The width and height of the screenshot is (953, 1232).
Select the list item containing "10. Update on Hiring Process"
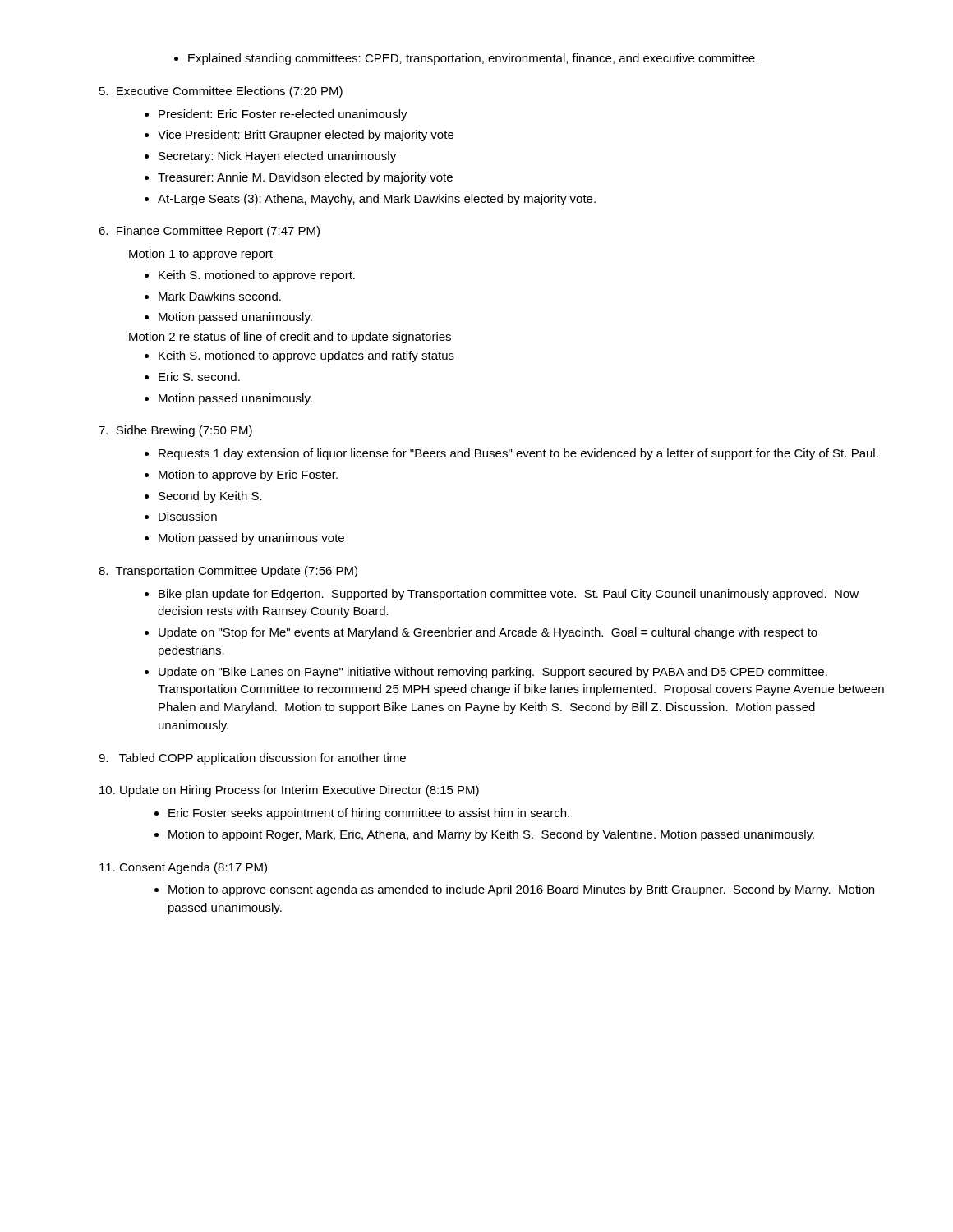(289, 790)
